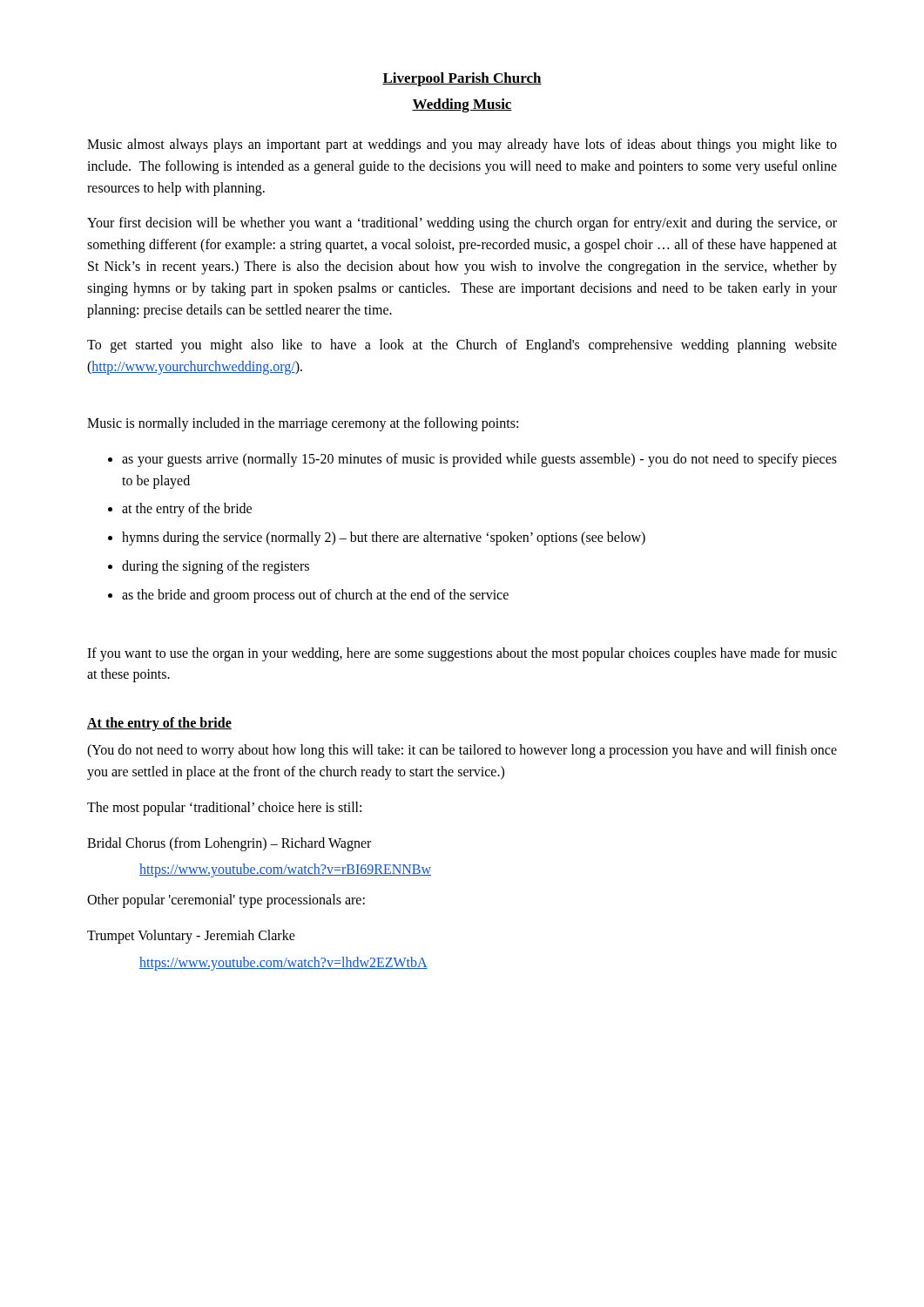Screen dimensions: 1307x924
Task: Point to the region starting "as the bride and groom"
Action: tap(315, 594)
